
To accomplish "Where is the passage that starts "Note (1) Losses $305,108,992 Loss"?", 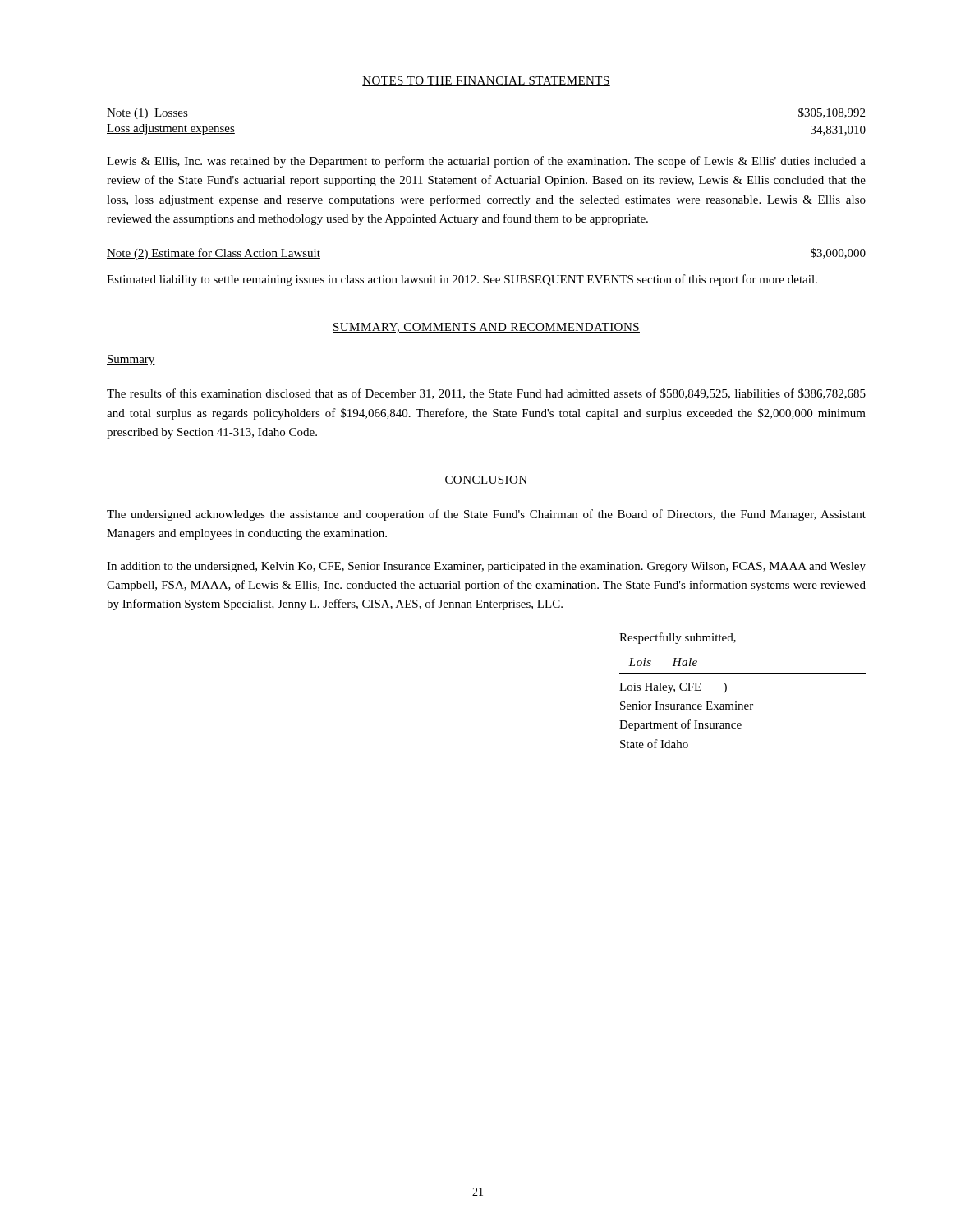I will pos(147,113).
